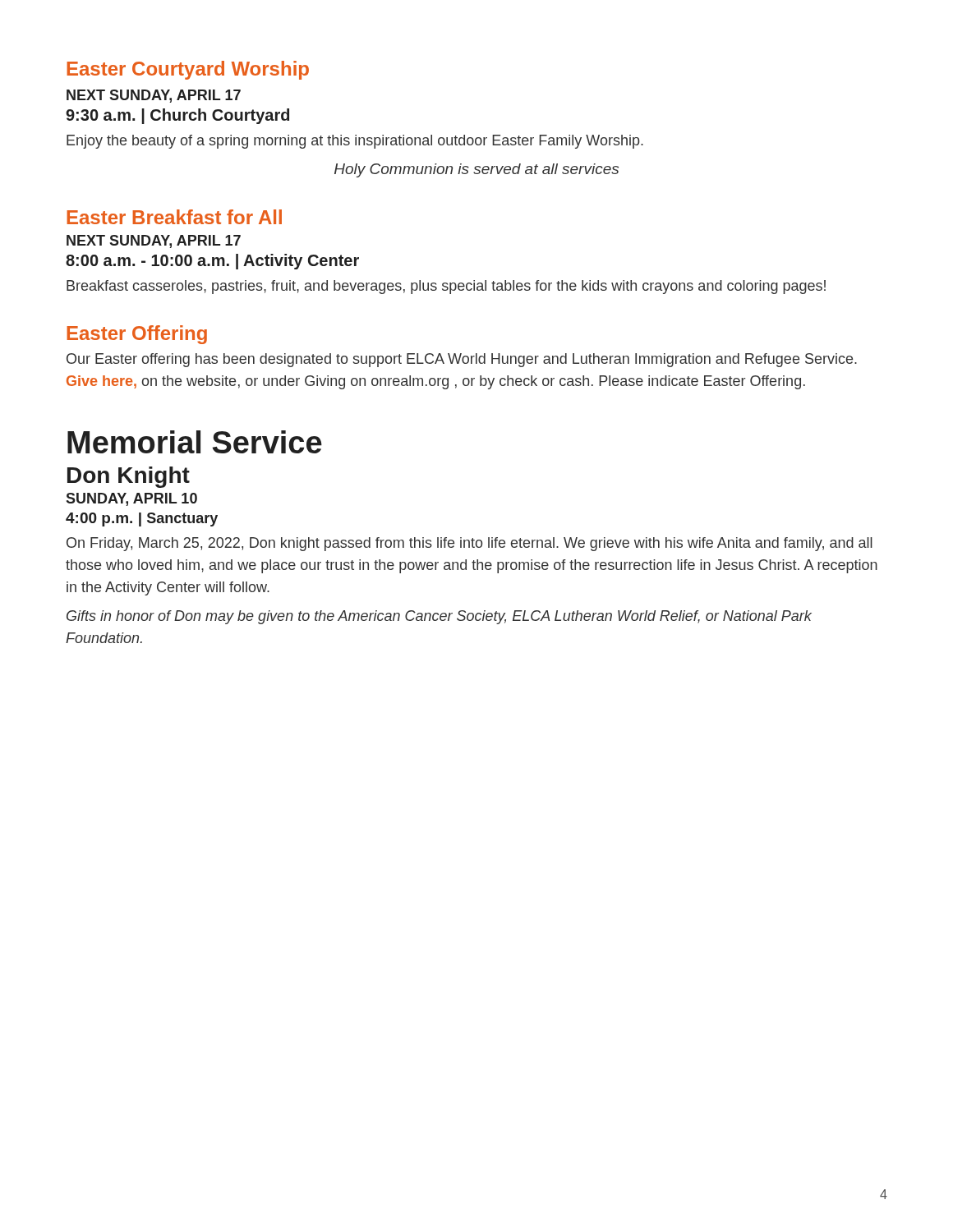The image size is (953, 1232).
Task: Click where it says "8:00 a.m. - 10:00 a.m. | Activity Center"
Action: click(212, 260)
